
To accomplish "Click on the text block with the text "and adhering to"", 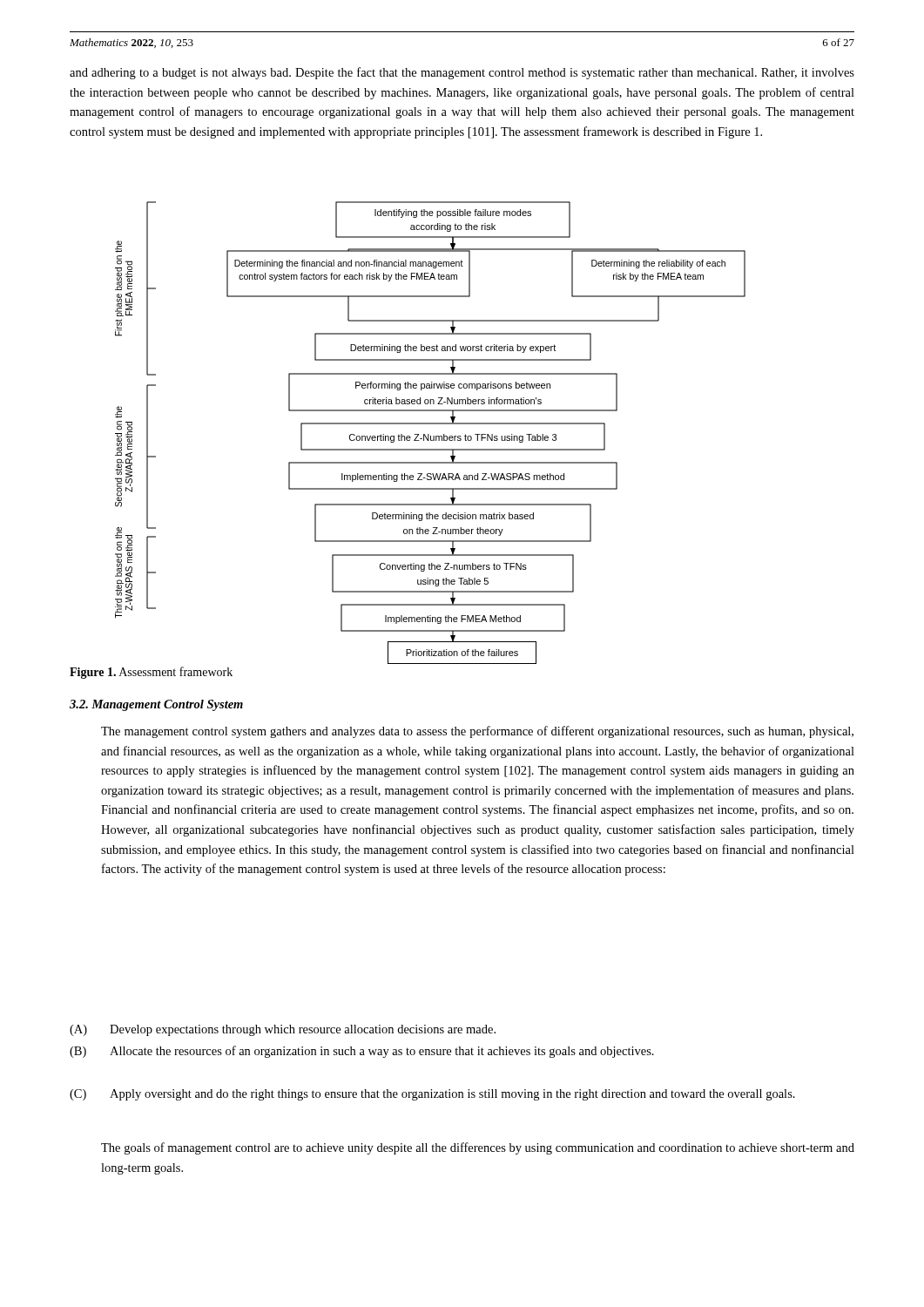I will [462, 102].
